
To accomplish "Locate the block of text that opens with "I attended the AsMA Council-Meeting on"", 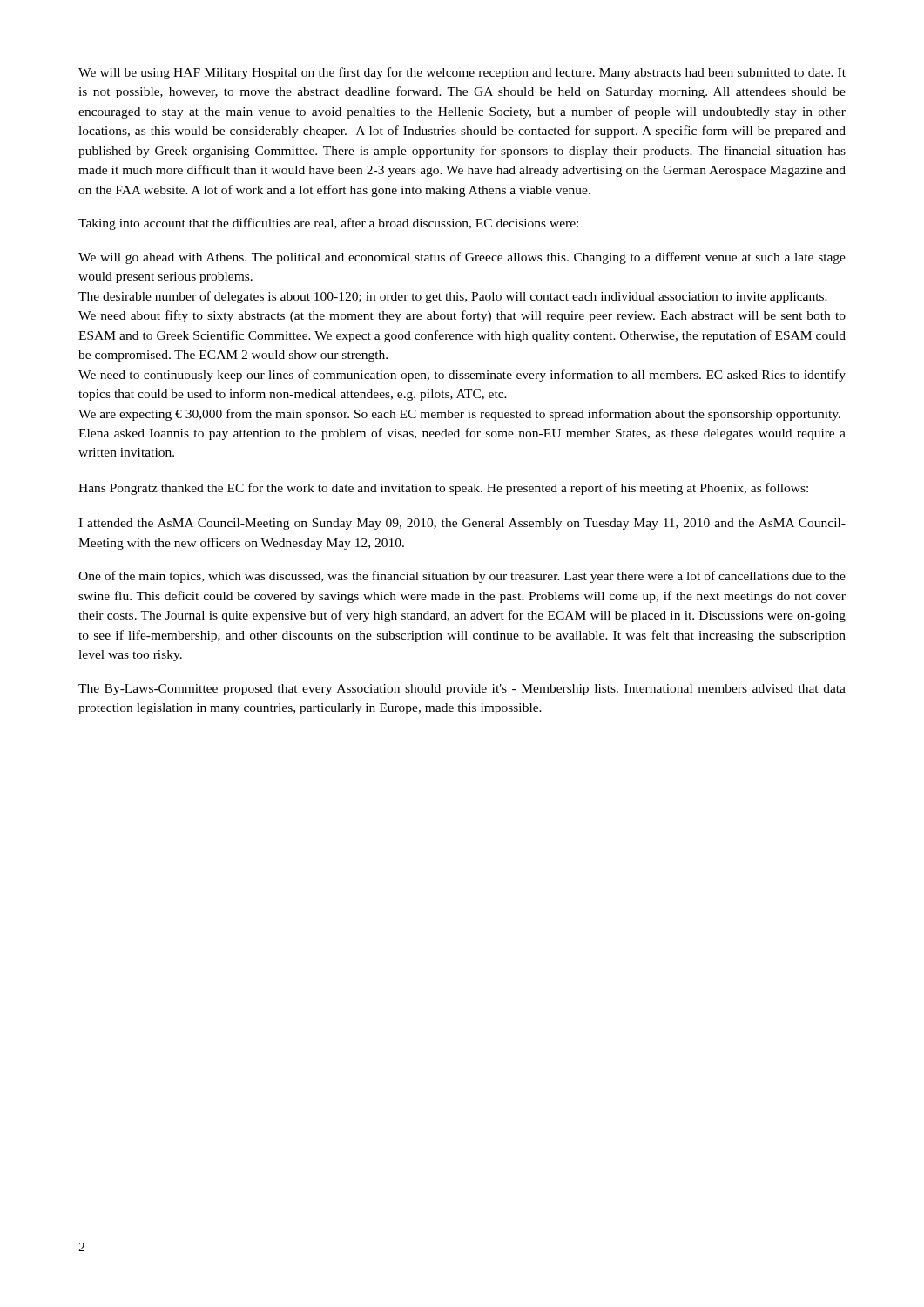I will [x=462, y=532].
